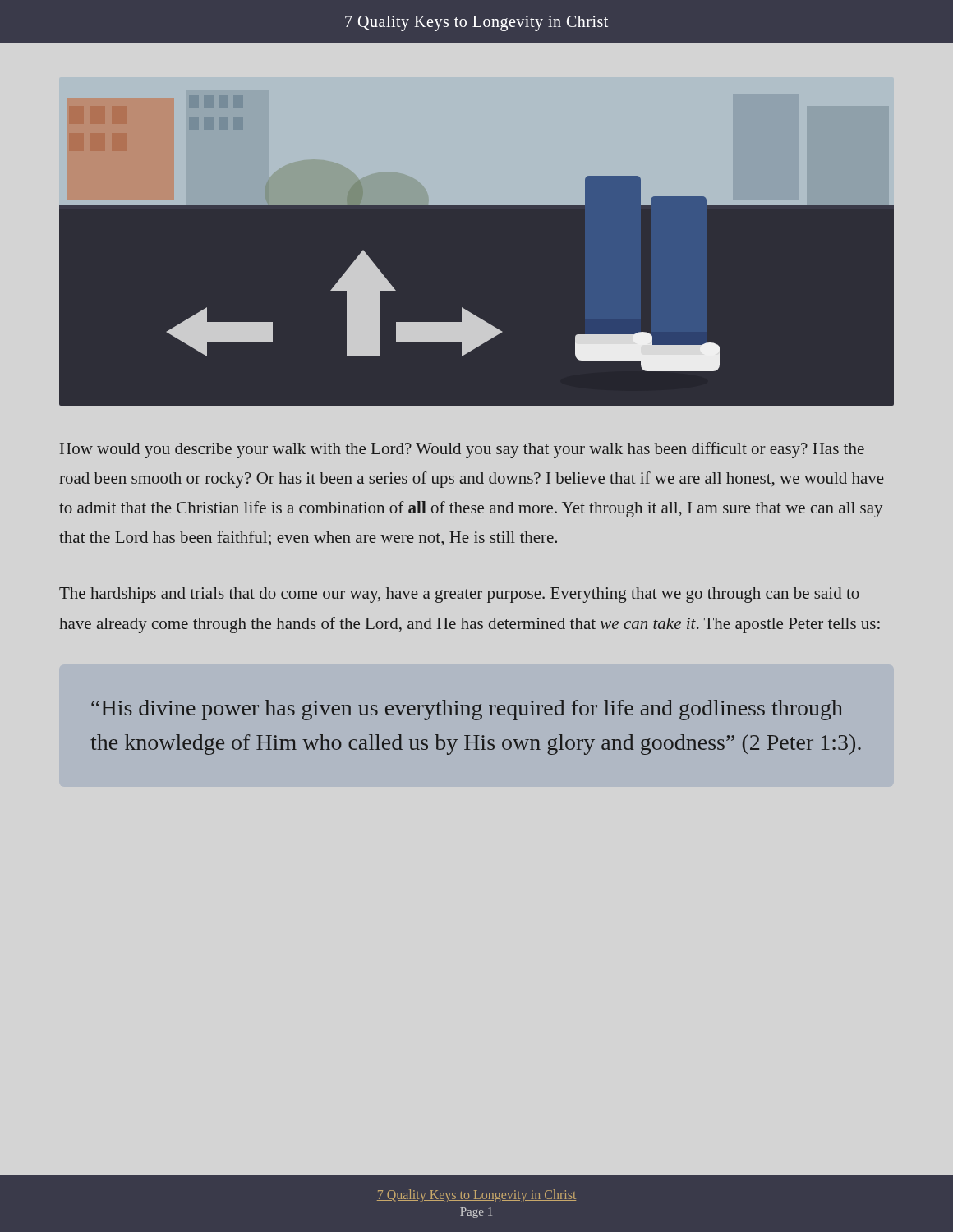Point to the passage starting "“His divine power has given us"
953x1232 pixels.
pos(476,725)
